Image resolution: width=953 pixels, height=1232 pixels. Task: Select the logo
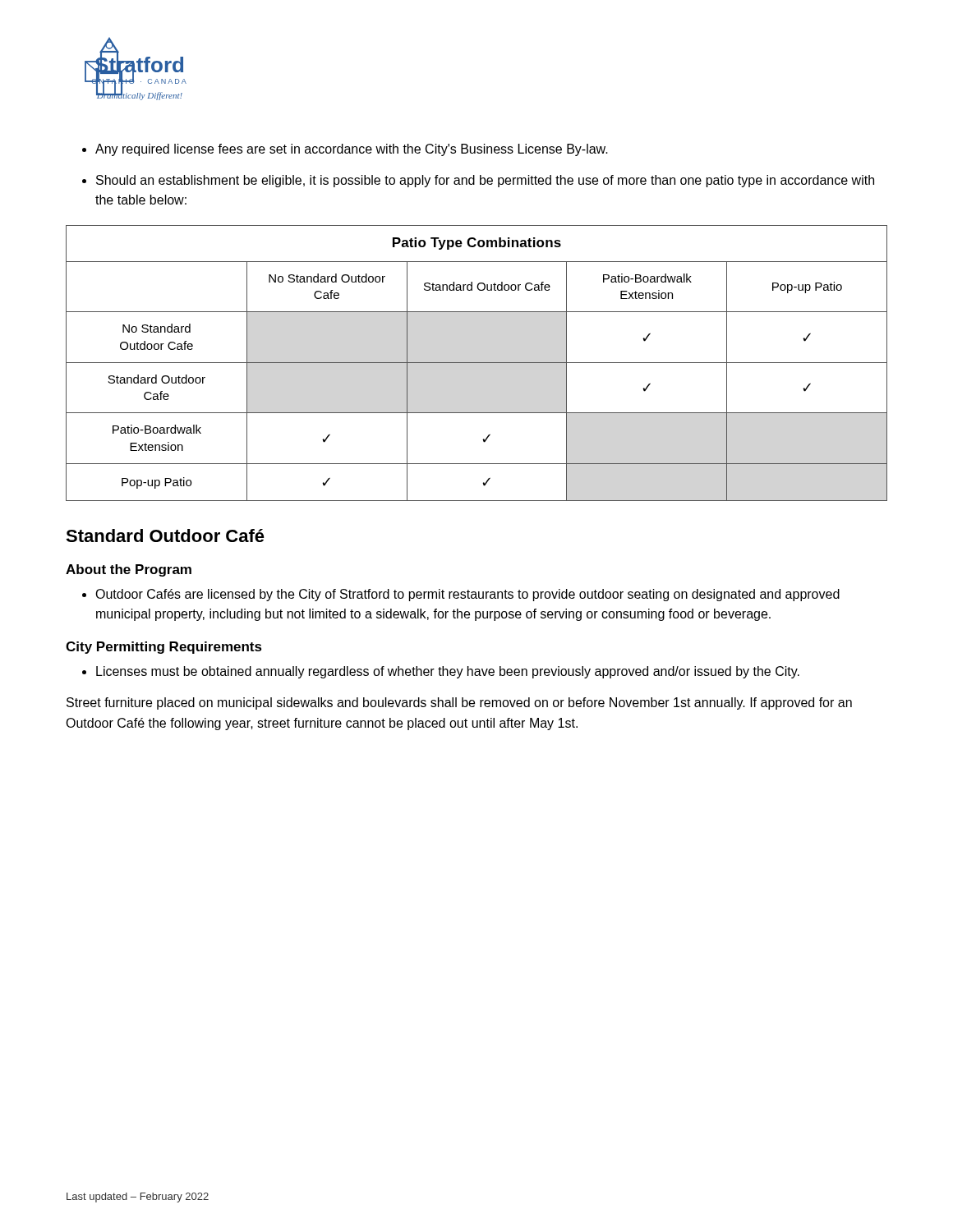[x=476, y=70]
